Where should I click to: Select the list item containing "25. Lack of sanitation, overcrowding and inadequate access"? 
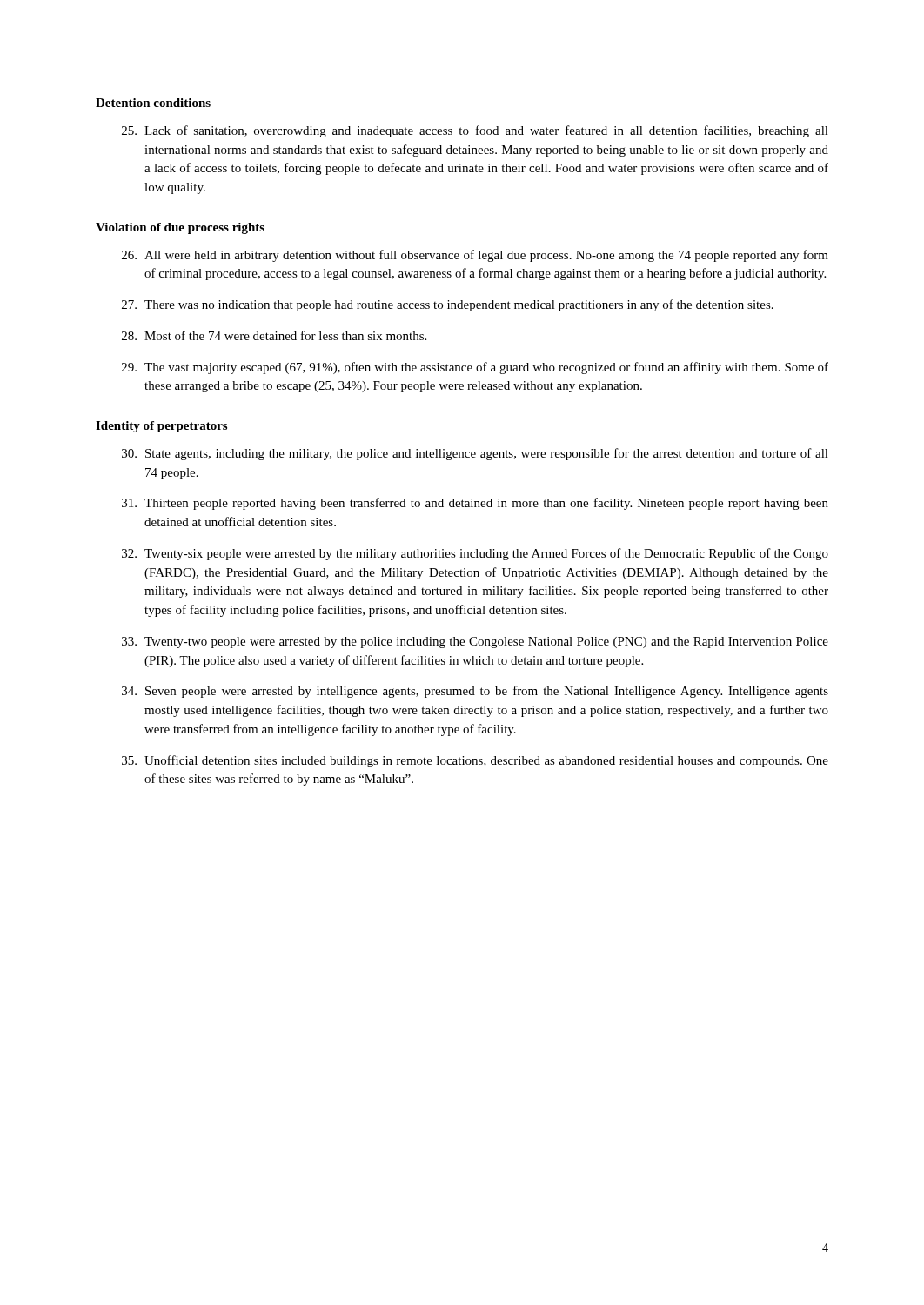click(x=462, y=159)
